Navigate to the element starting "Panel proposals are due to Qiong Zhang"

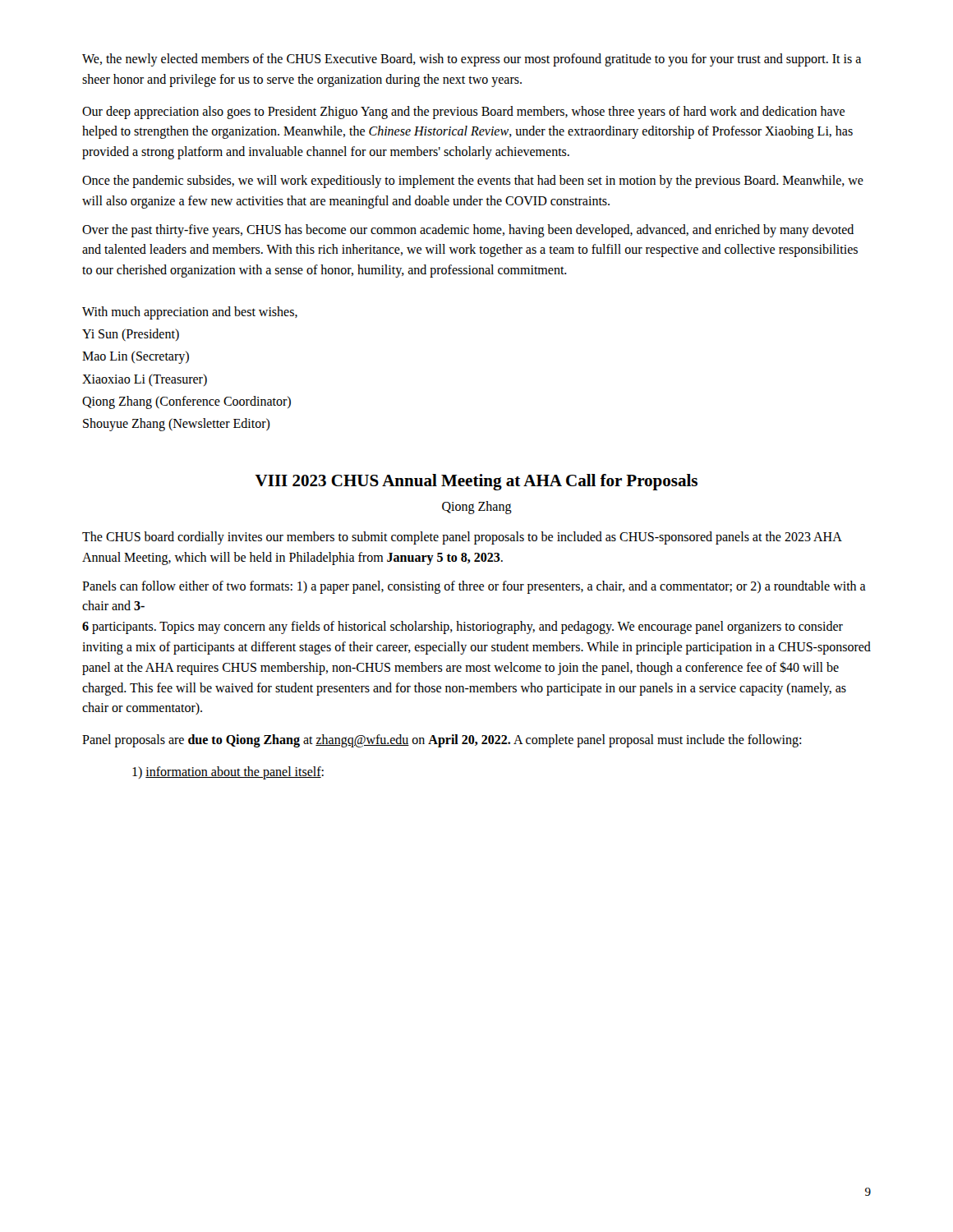click(x=476, y=741)
